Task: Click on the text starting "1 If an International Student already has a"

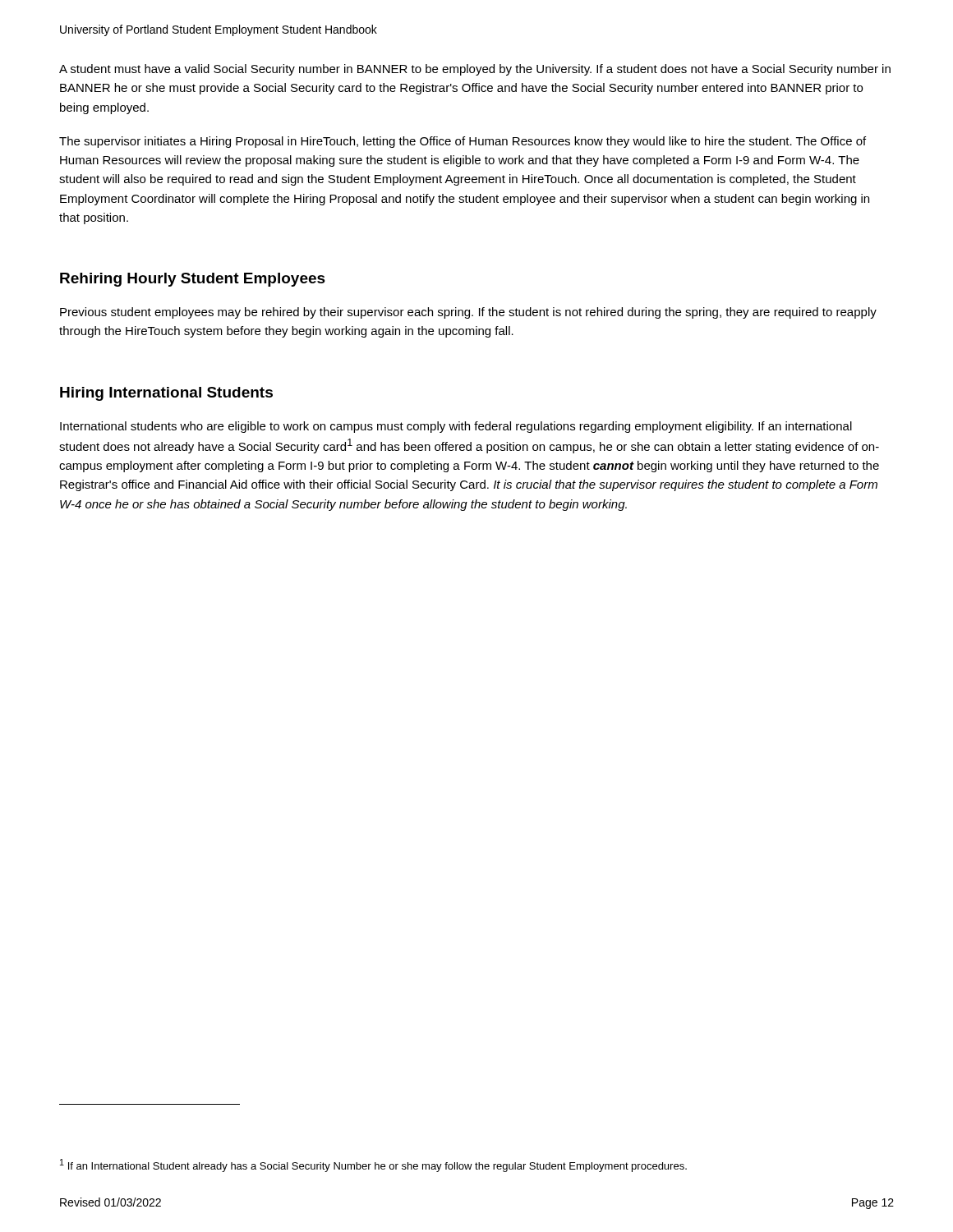Action: pos(373,1165)
